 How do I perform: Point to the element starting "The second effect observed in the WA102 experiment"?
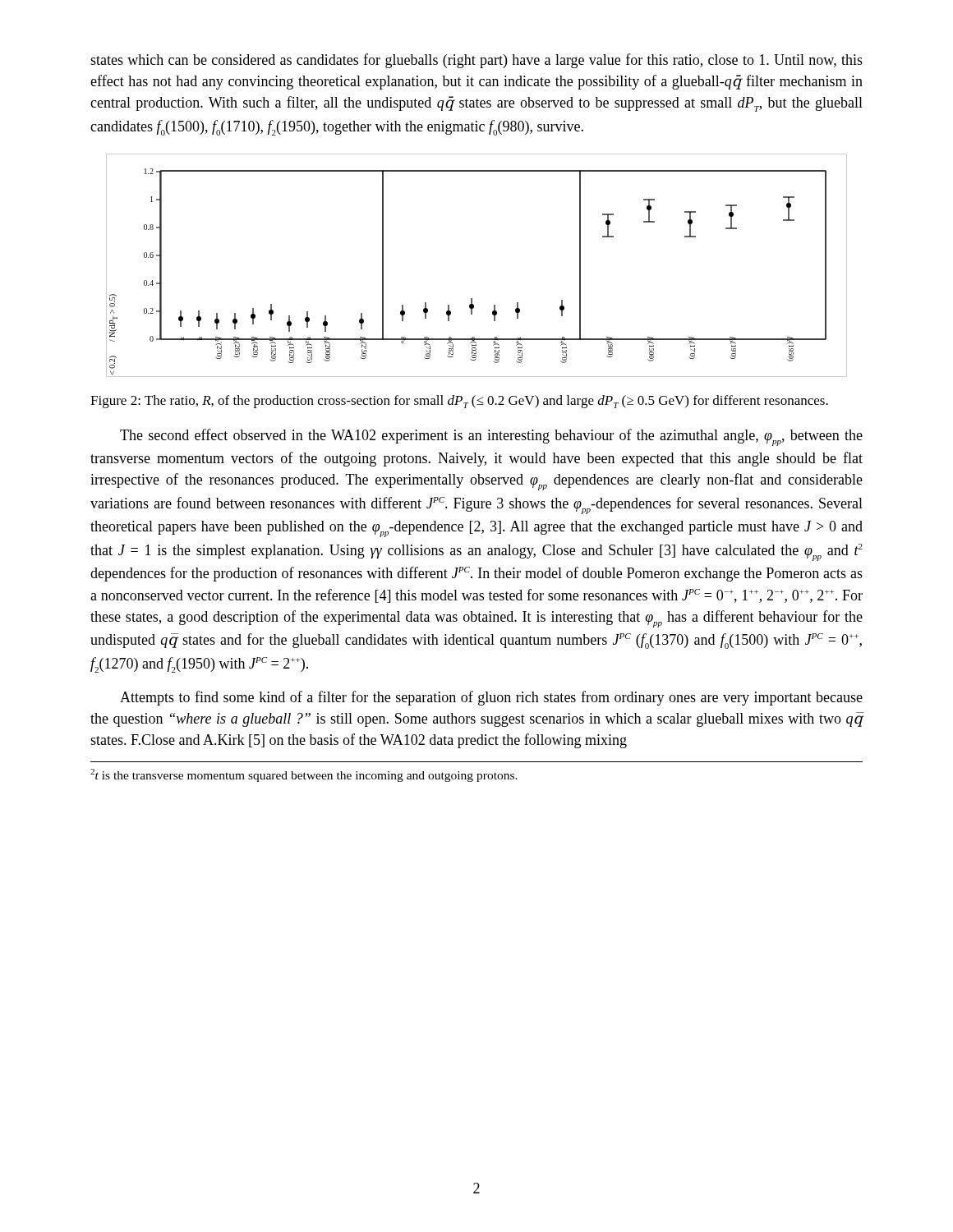point(476,550)
